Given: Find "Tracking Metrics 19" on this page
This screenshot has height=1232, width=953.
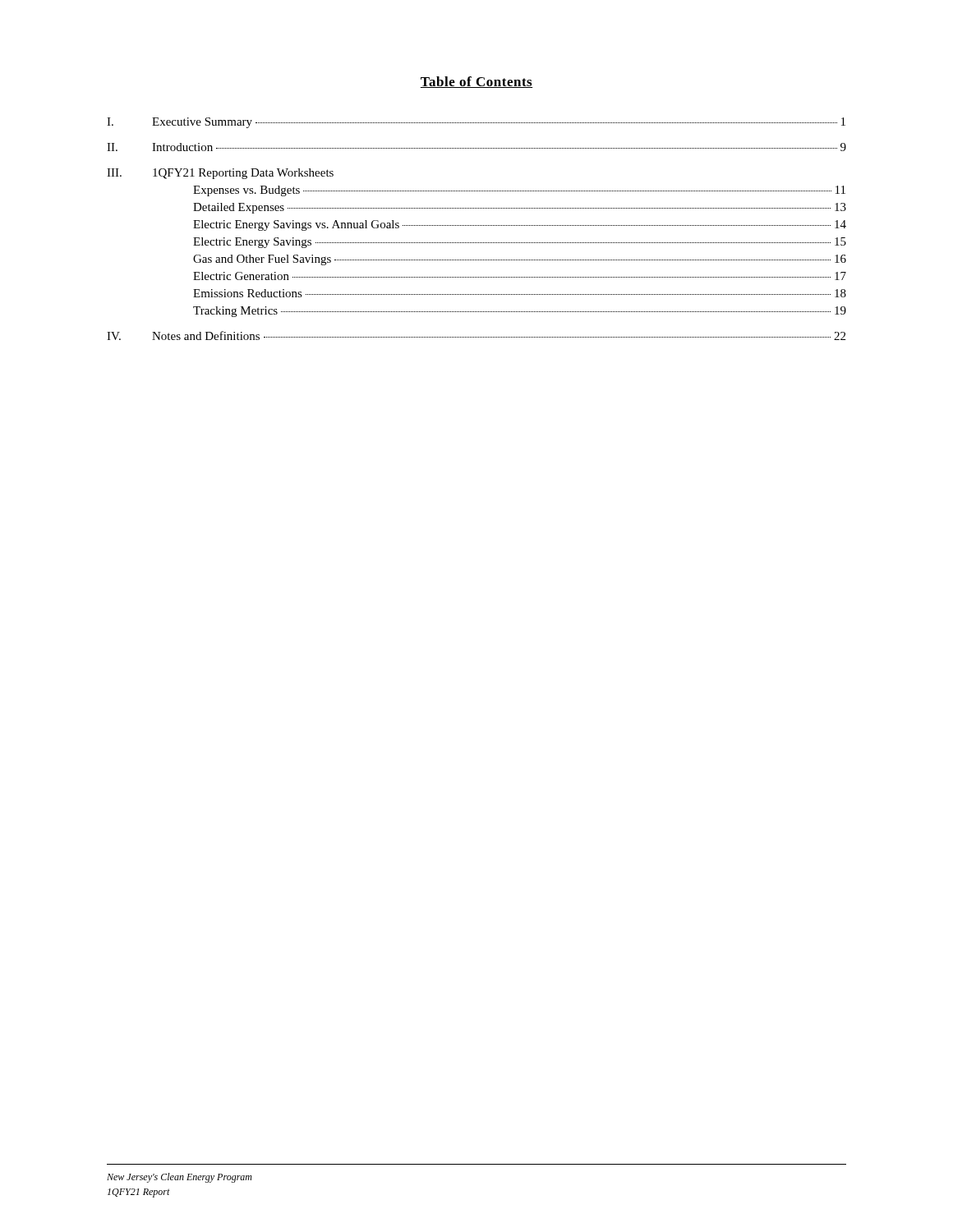Looking at the screenshot, I should pyautogui.click(x=476, y=311).
